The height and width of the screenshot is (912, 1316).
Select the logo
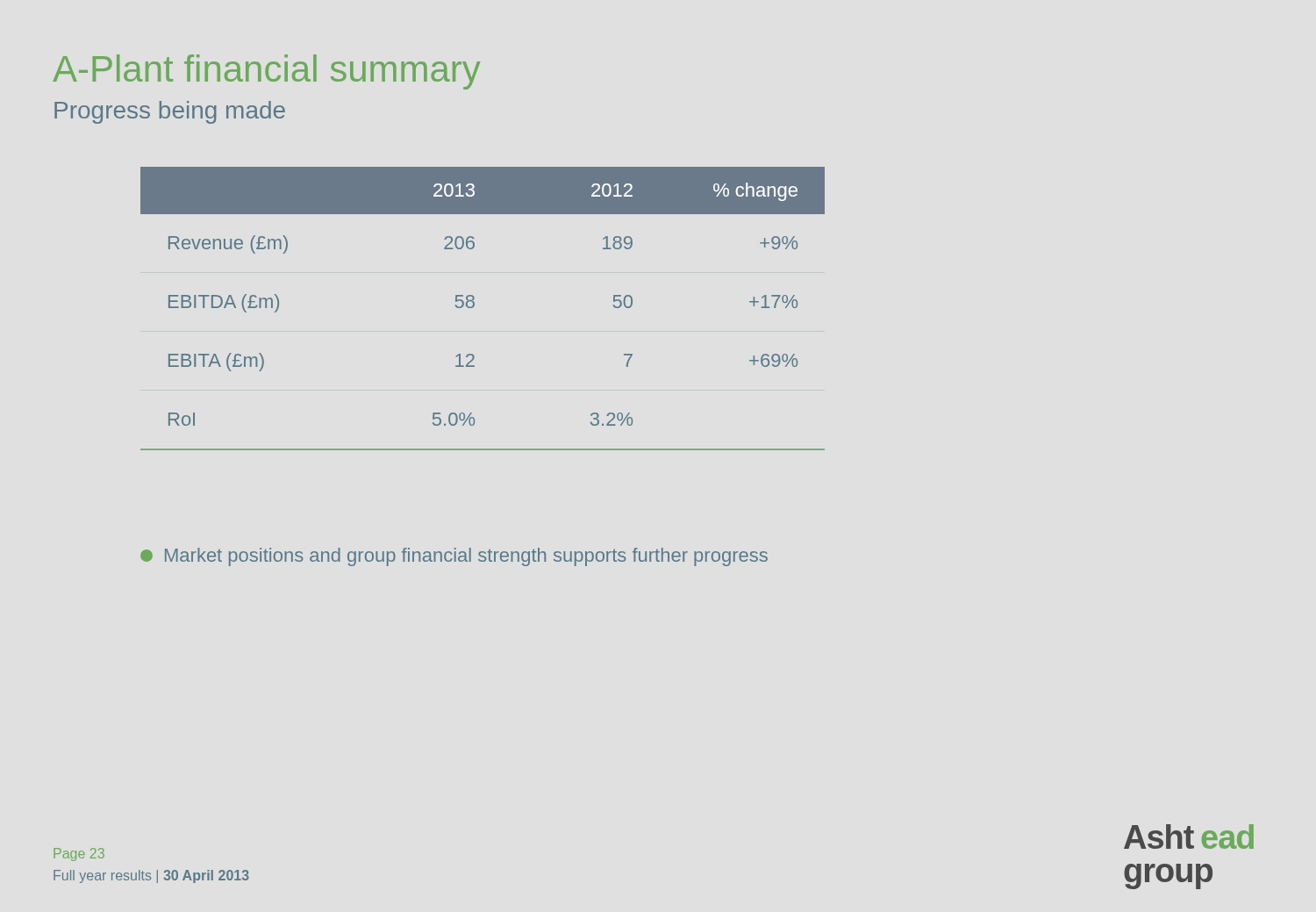click(x=1193, y=853)
